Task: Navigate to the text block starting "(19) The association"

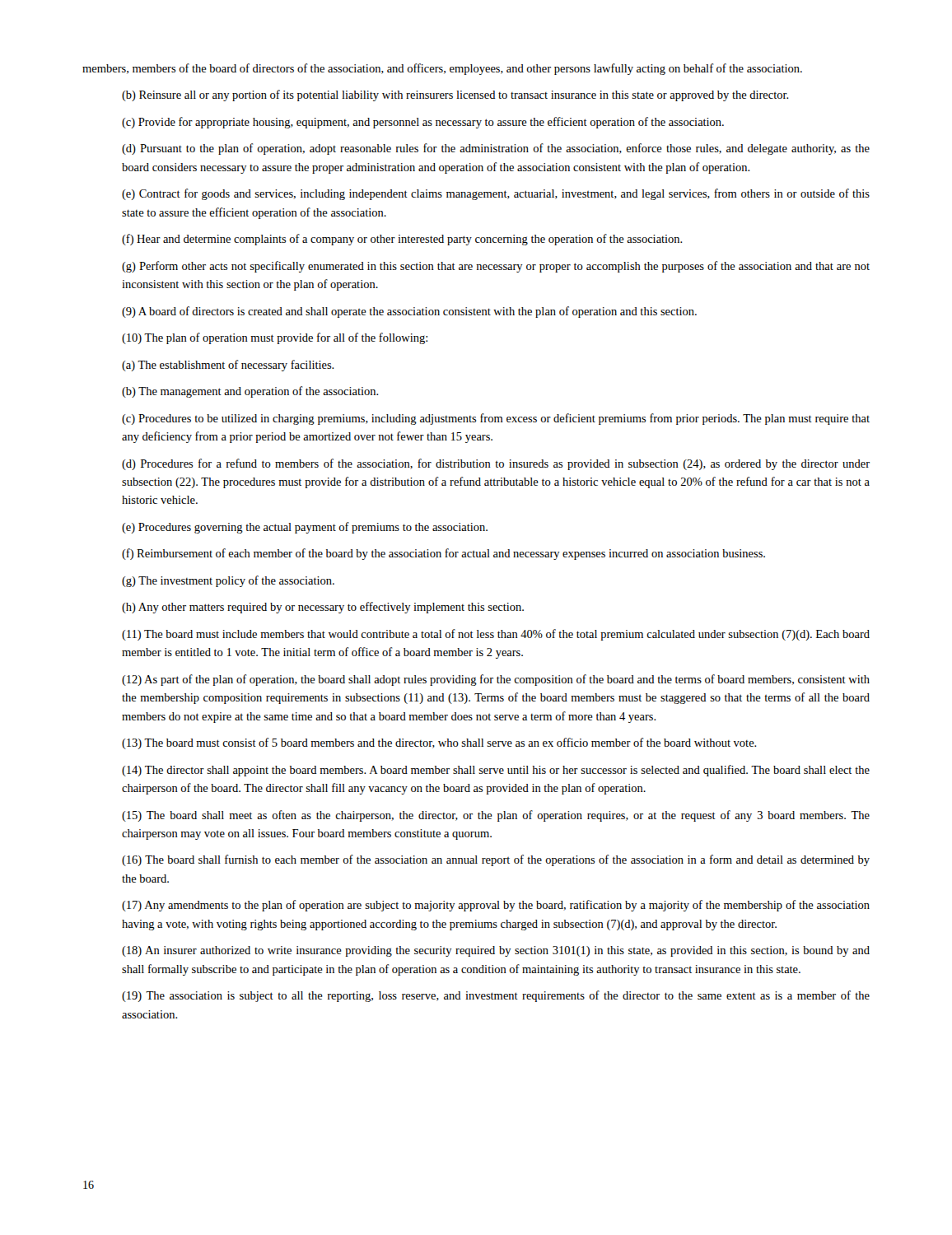Action: pyautogui.click(x=496, y=1005)
